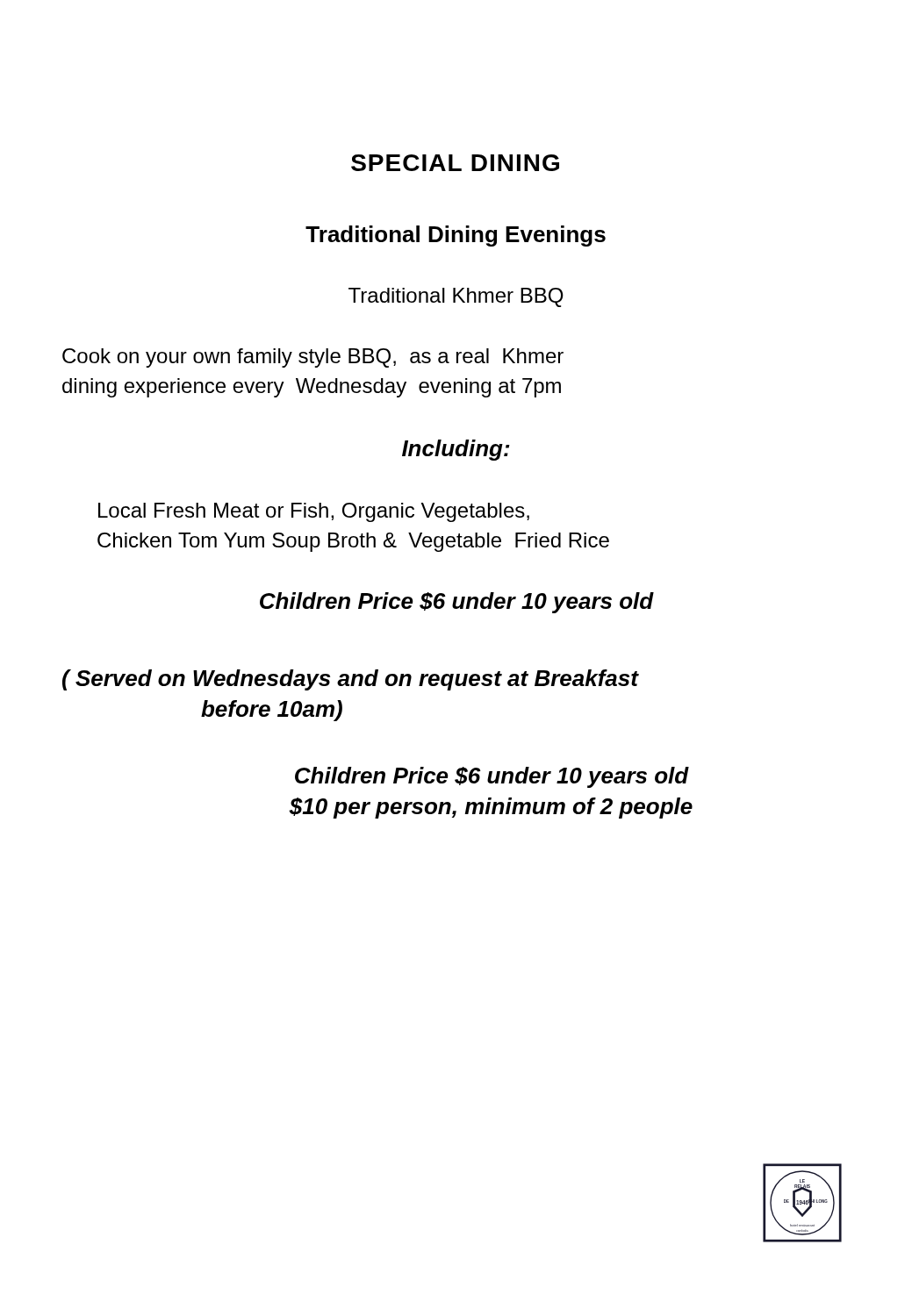Image resolution: width=912 pixels, height=1316 pixels.
Task: Find "Traditional Khmer BBQ" on this page
Action: pyautogui.click(x=456, y=295)
